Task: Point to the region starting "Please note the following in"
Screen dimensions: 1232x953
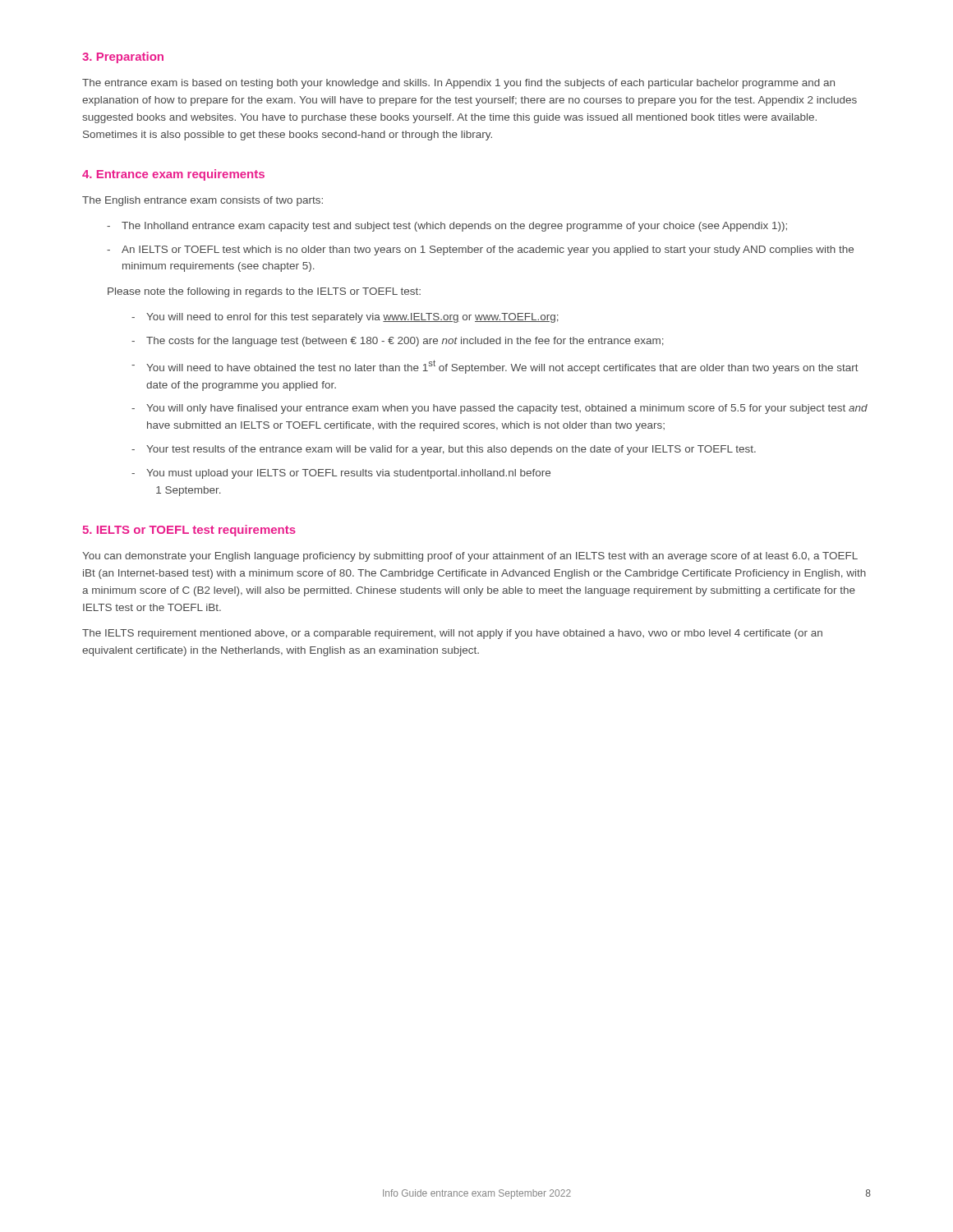Action: [264, 292]
